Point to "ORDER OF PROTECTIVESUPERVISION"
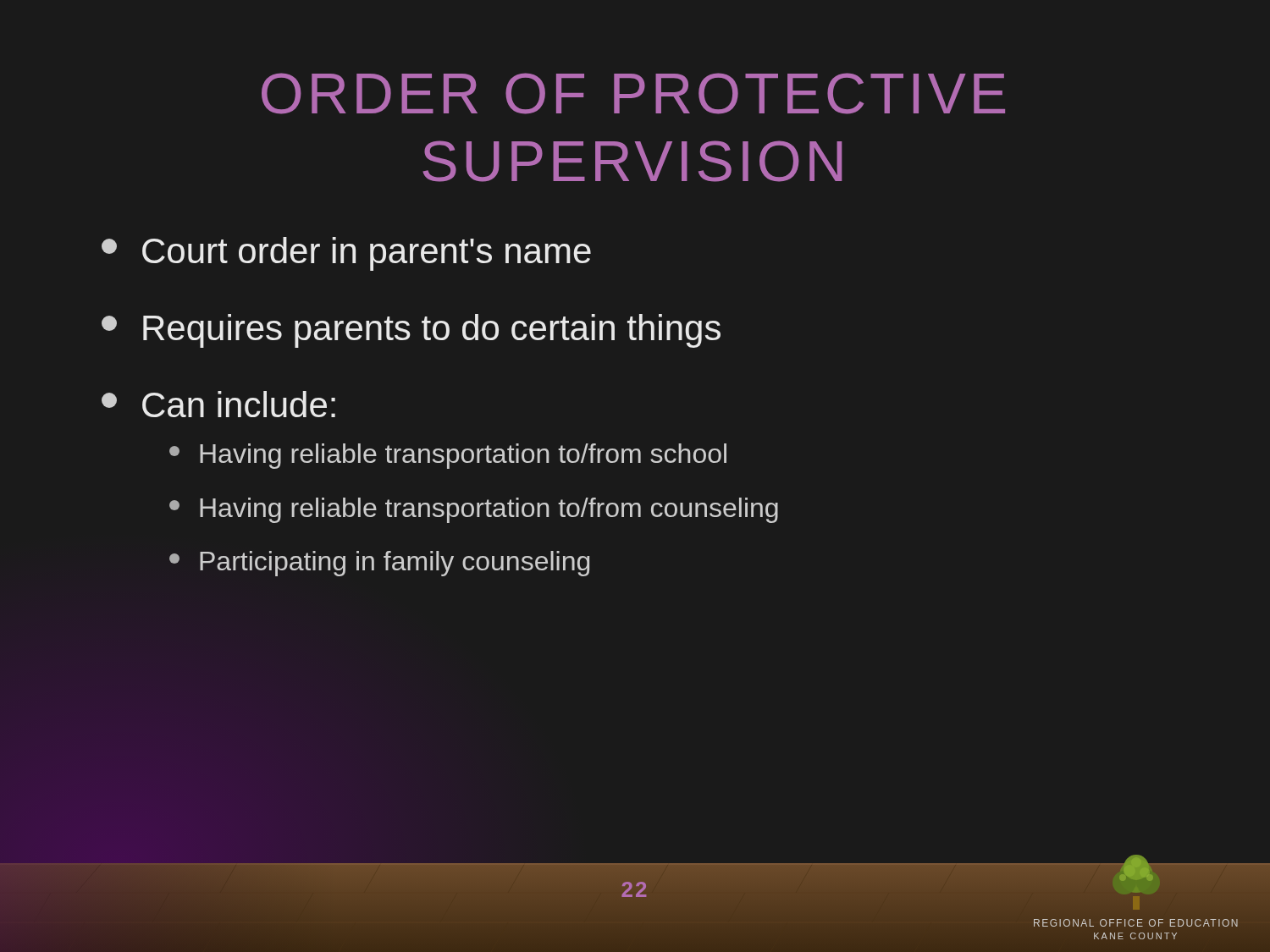Image resolution: width=1270 pixels, height=952 pixels. (x=635, y=127)
